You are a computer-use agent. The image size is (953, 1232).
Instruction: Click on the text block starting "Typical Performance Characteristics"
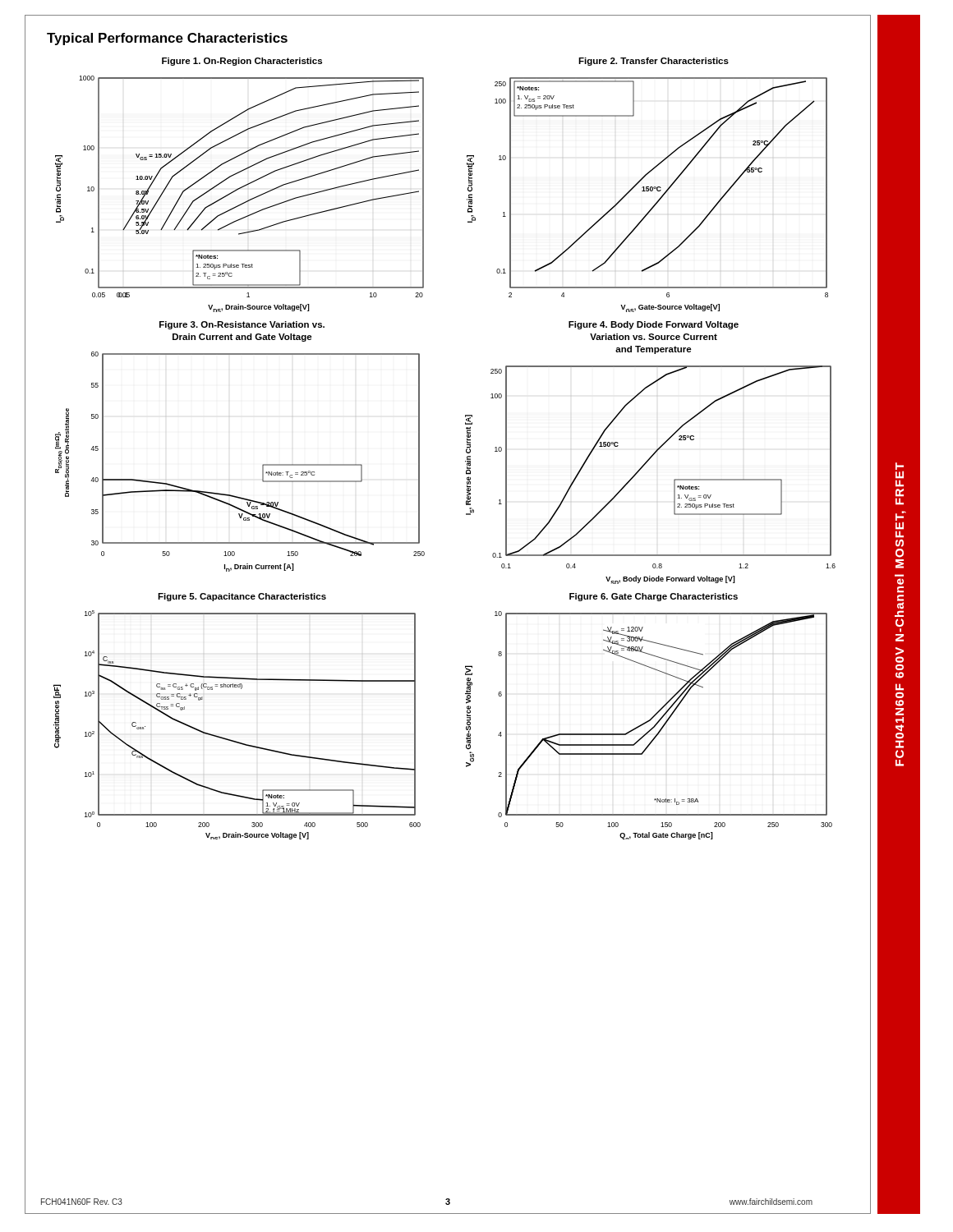coord(167,38)
